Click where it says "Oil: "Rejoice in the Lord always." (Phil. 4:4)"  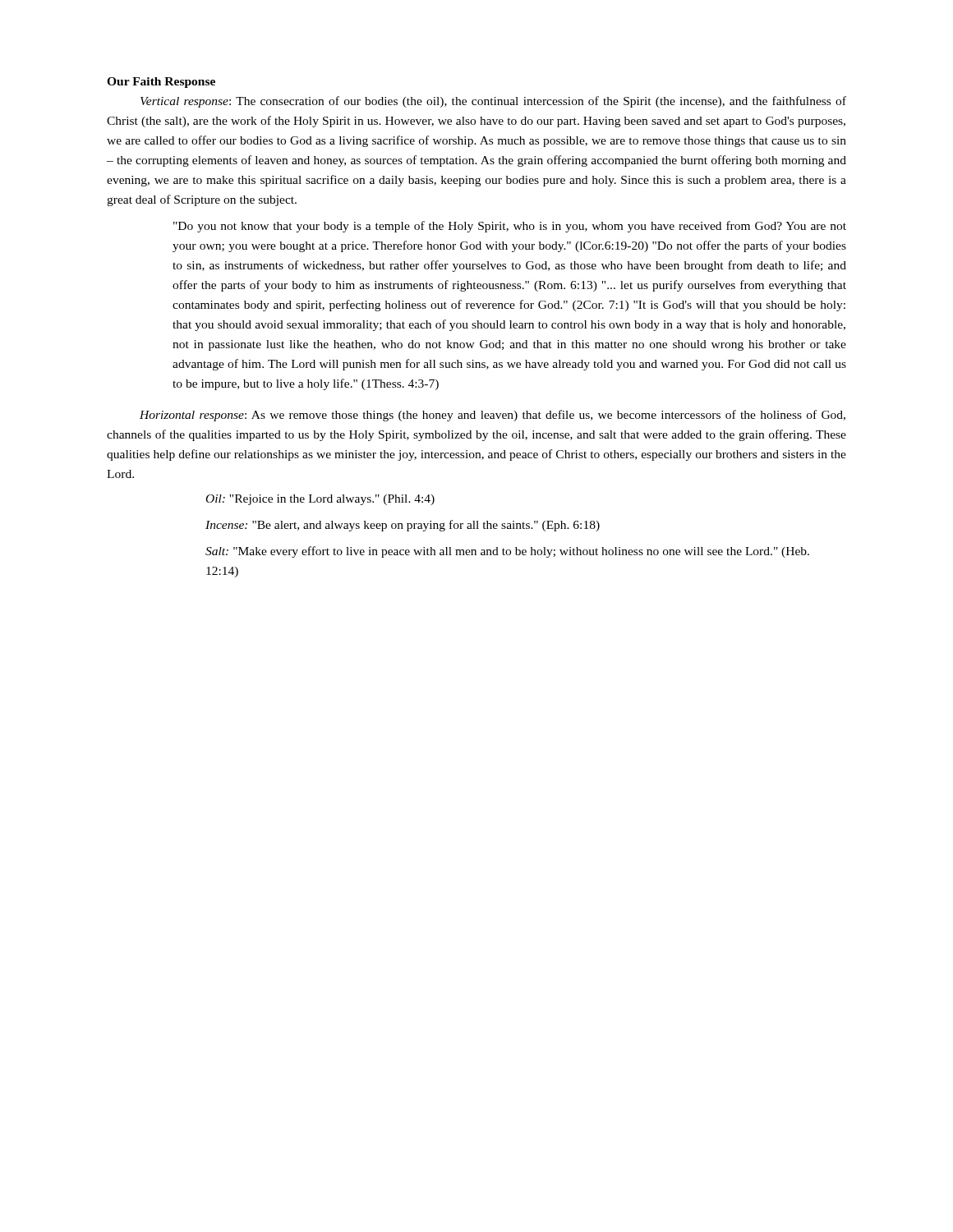[x=320, y=498]
